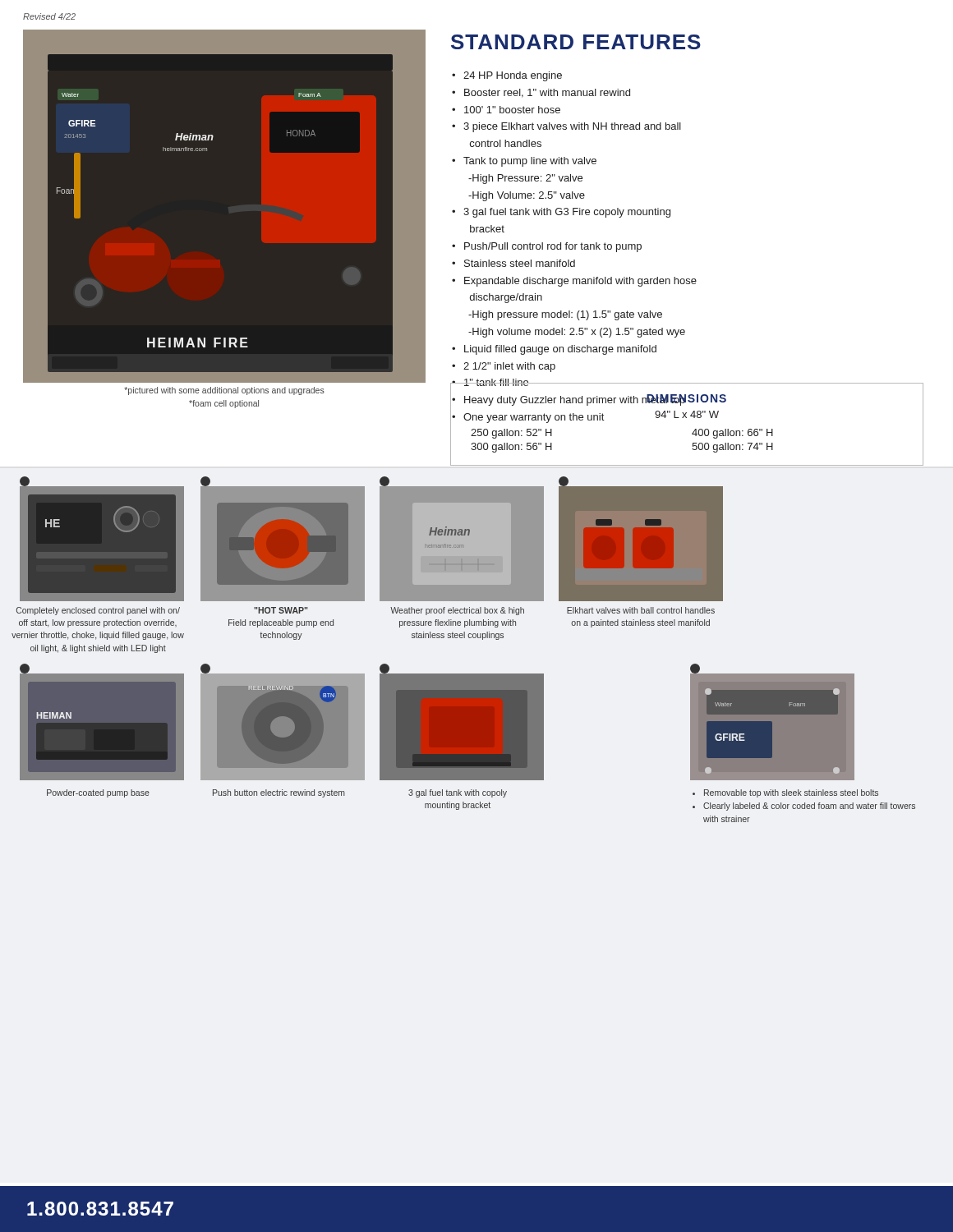
Task: Select the caption with the text "Elkhart valves with ball"
Action: click(641, 616)
